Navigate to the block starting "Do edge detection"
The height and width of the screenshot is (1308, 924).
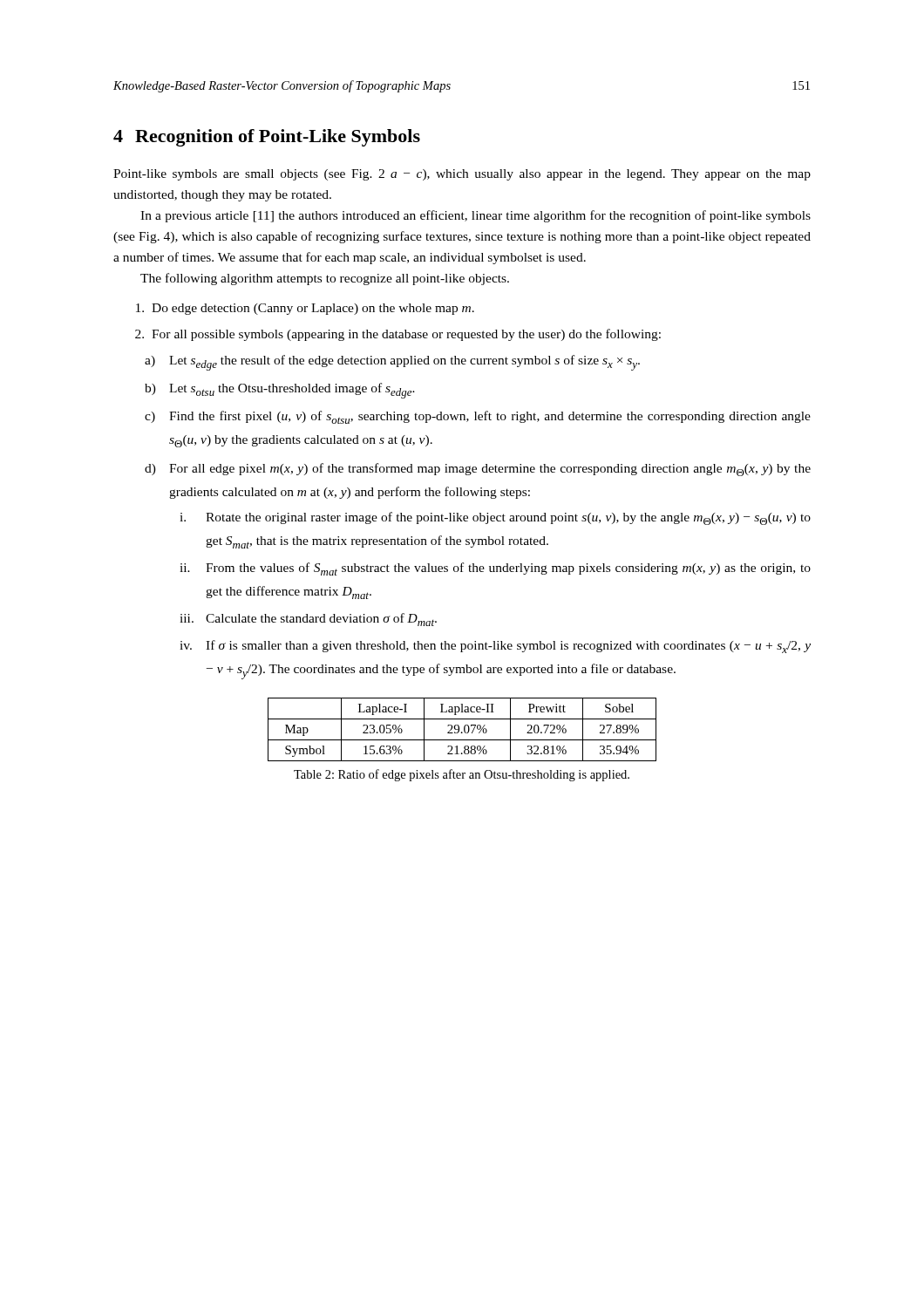pyautogui.click(x=462, y=308)
